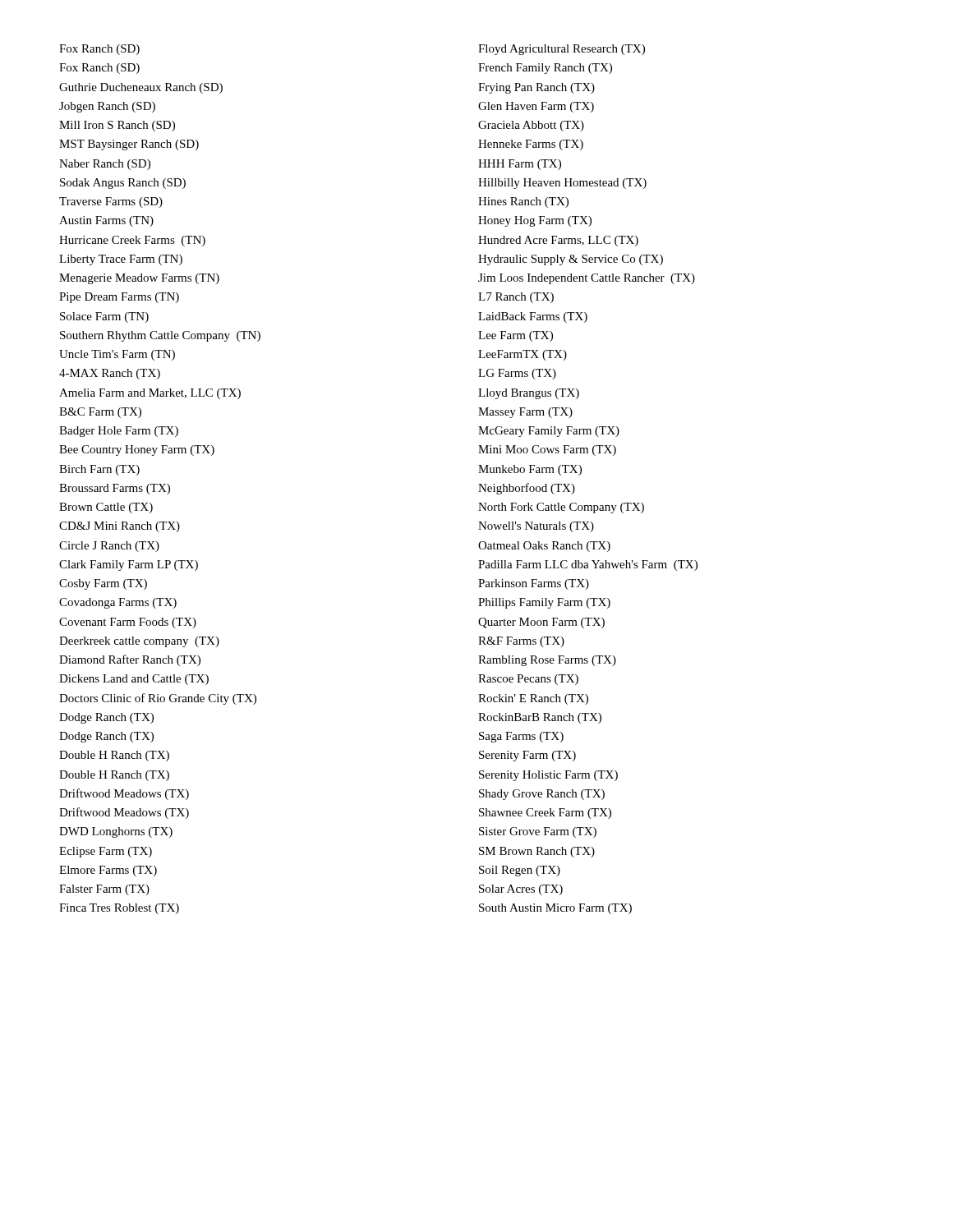This screenshot has width=953, height=1232.
Task: Navigate to the passage starting "Pipe Dream Farms (TN)"
Action: pyautogui.click(x=119, y=297)
